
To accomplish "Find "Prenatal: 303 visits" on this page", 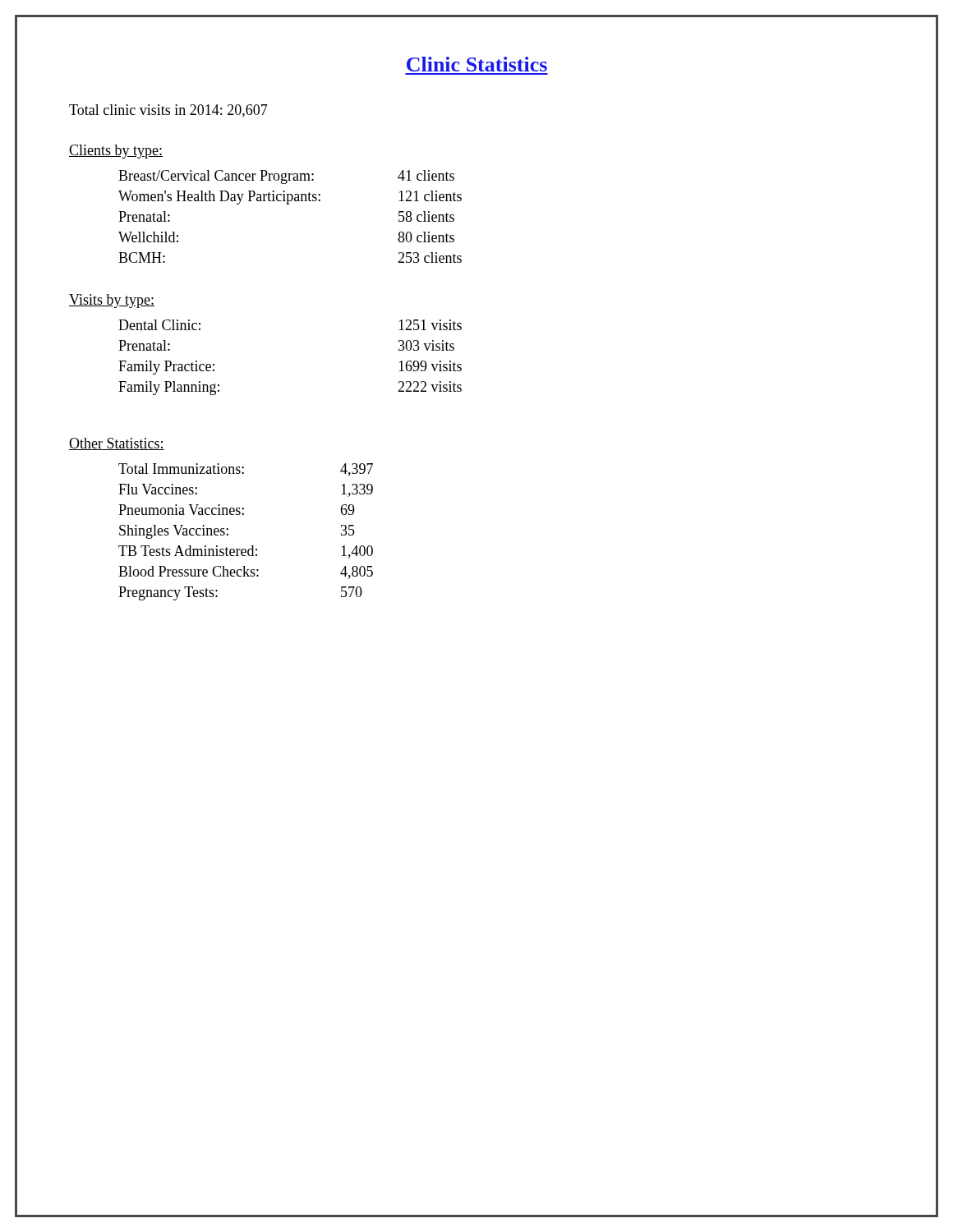I will [x=143, y=345].
